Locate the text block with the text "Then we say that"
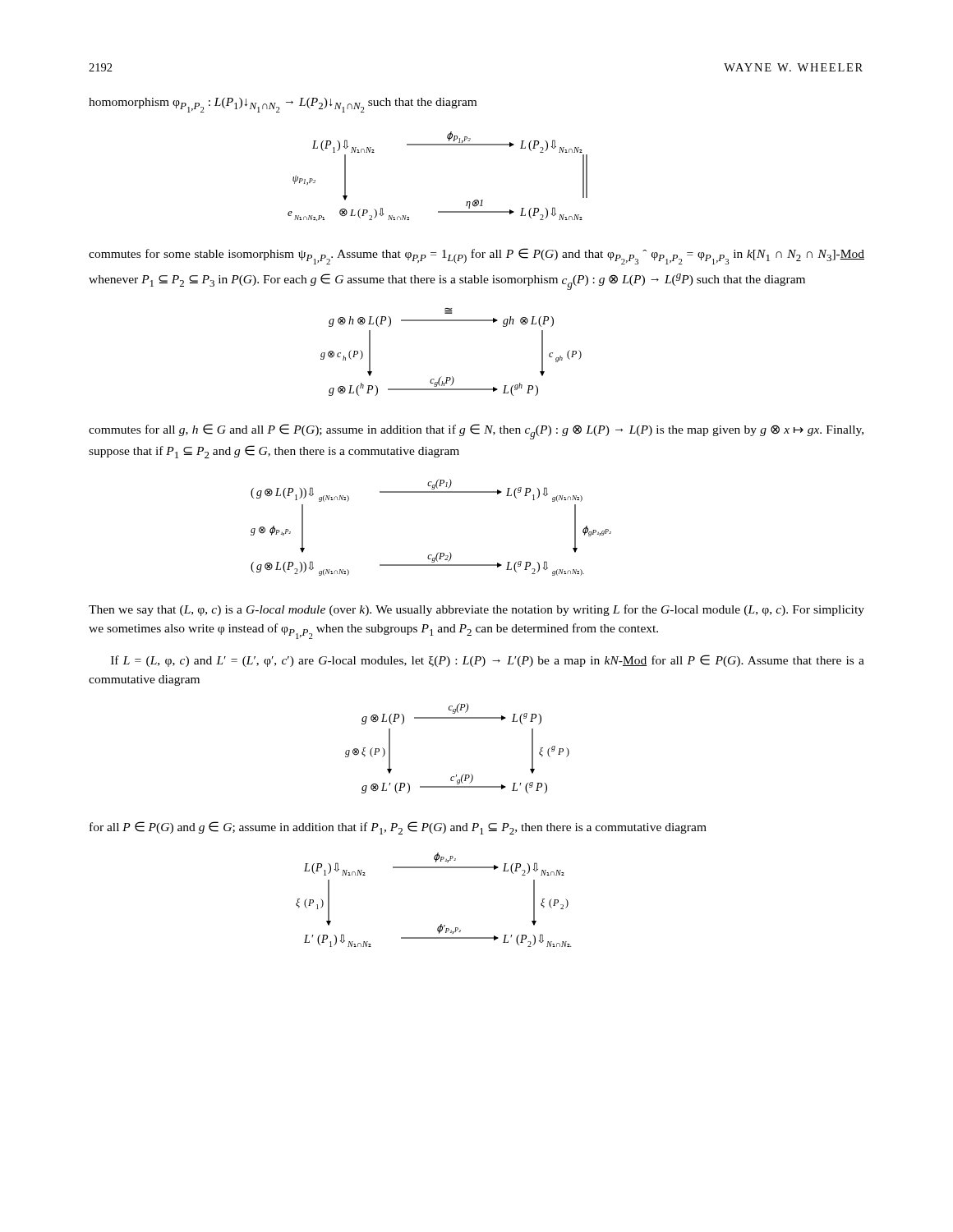Viewport: 953px width, 1232px height. click(476, 621)
